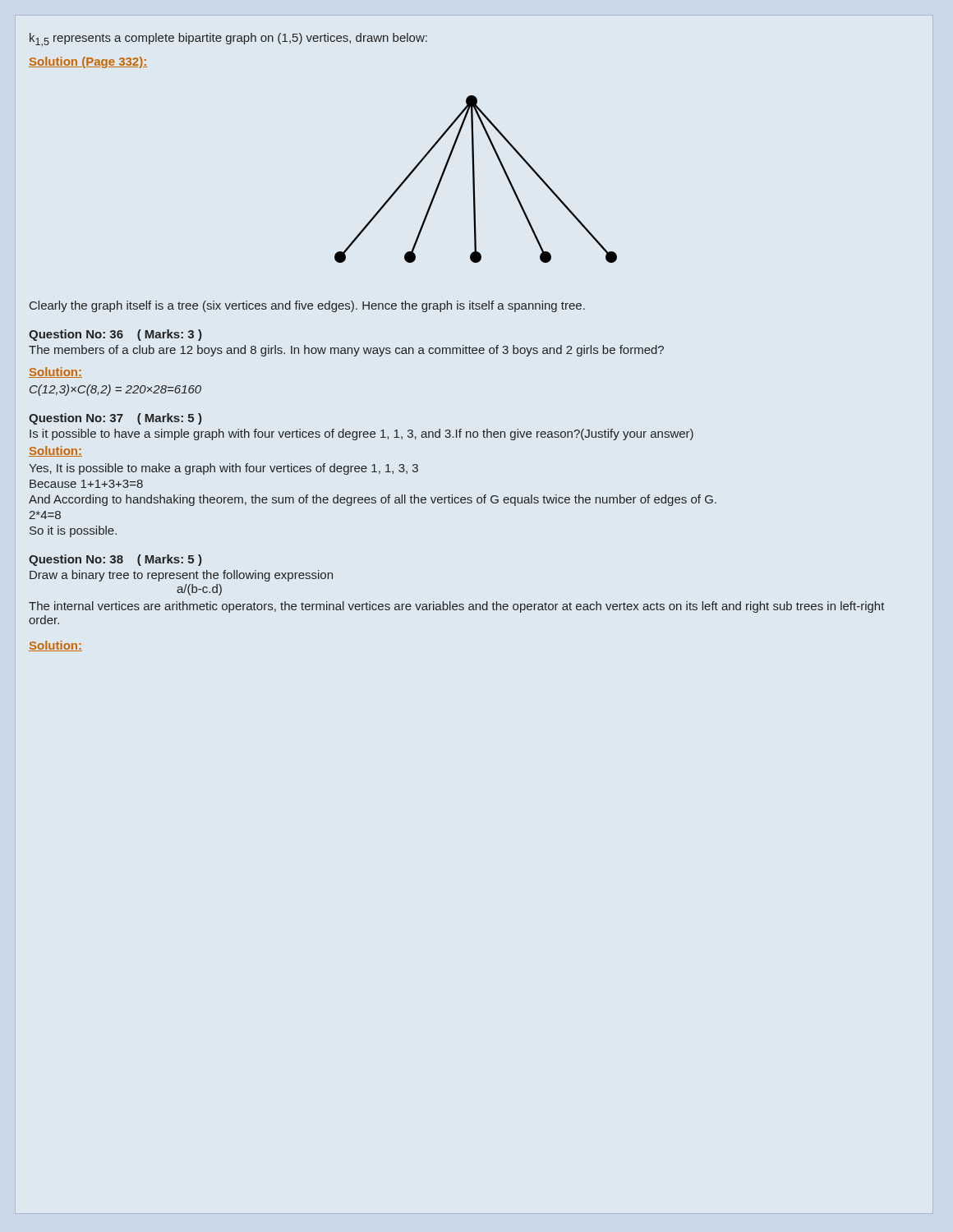
Task: Point to the element starting "The internal vertices are arithmetic operators, the"
Action: click(457, 613)
